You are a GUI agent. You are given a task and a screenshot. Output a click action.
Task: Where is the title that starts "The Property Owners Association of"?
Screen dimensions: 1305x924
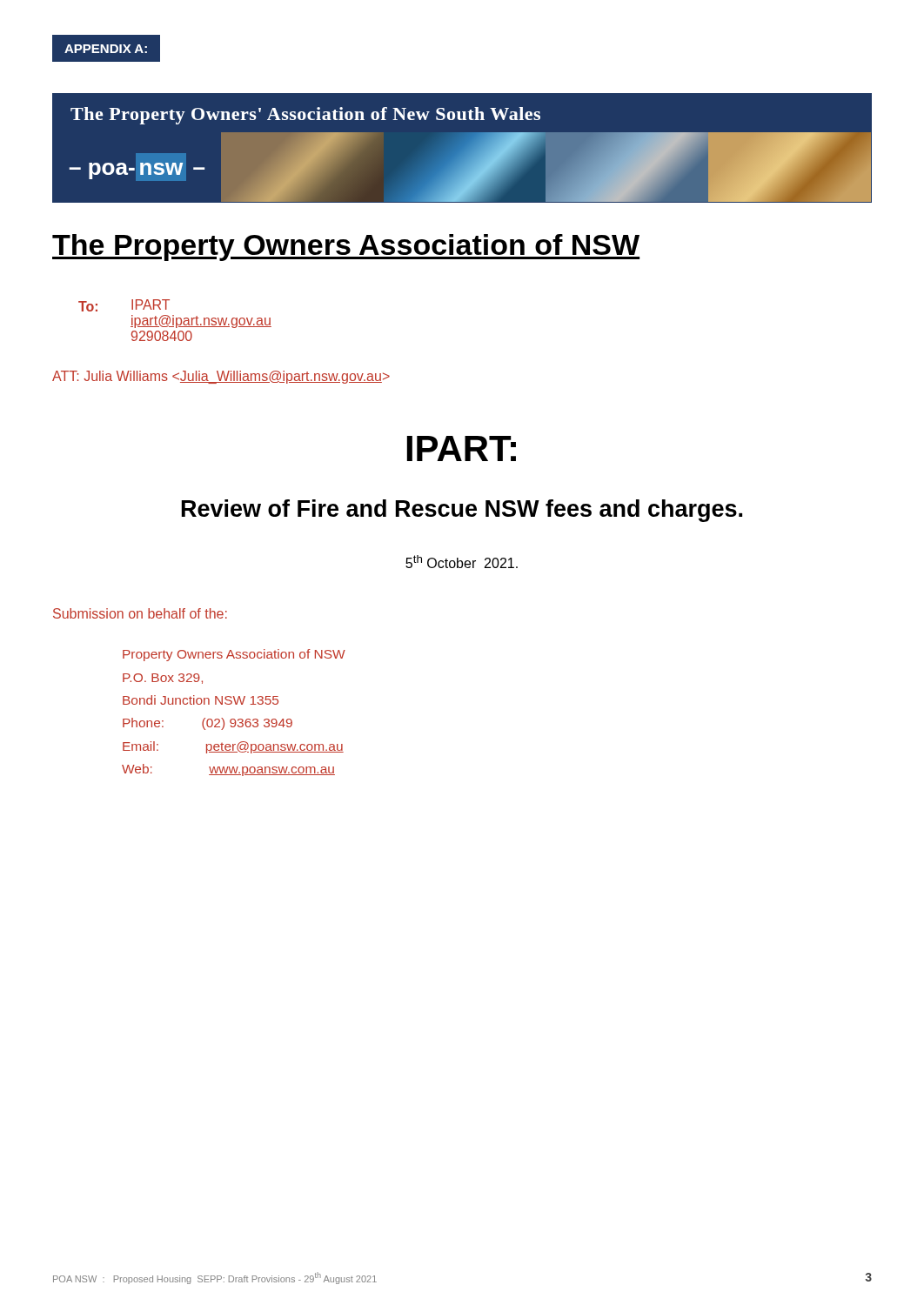pyautogui.click(x=462, y=245)
